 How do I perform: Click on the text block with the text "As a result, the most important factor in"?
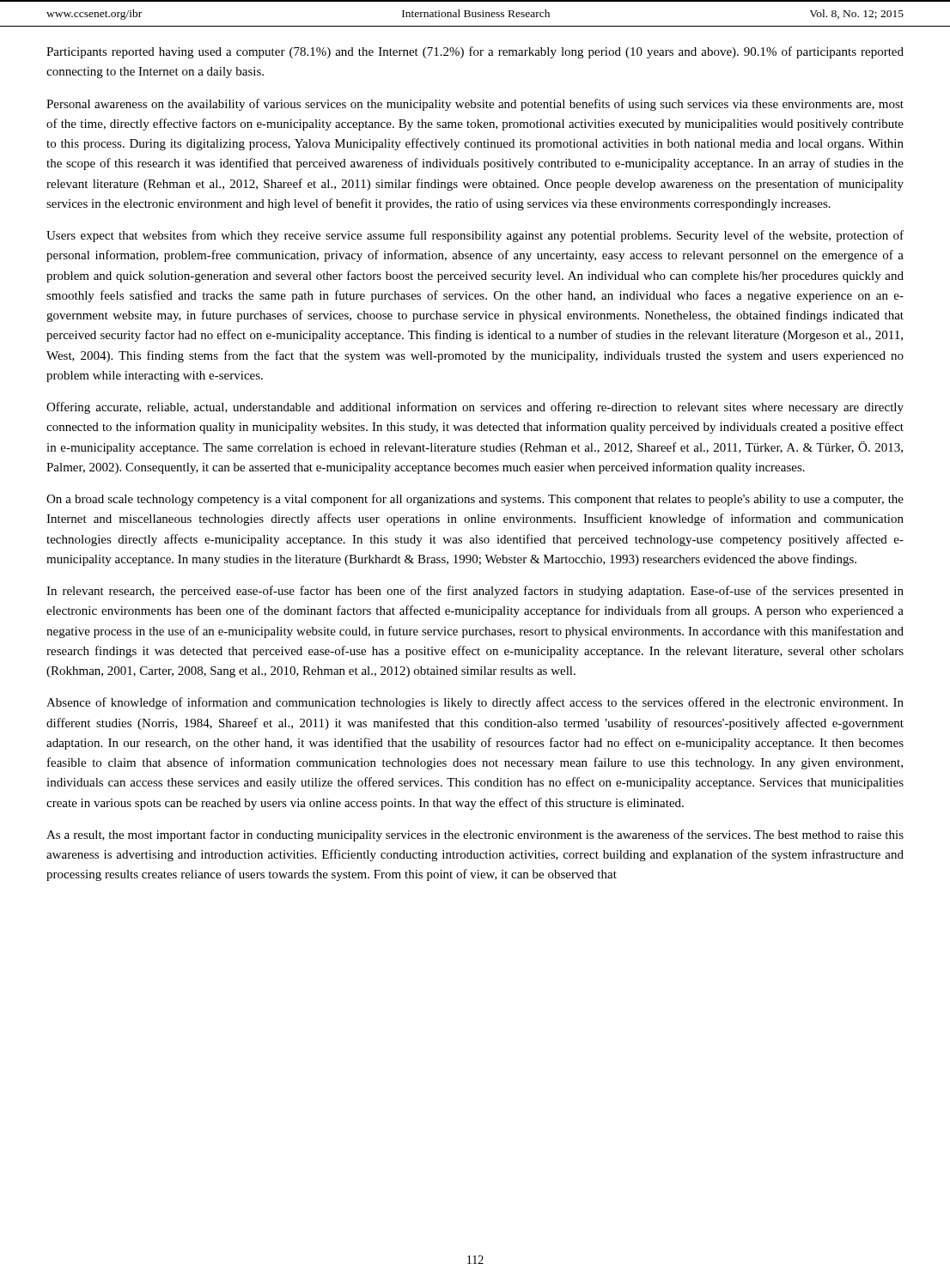(475, 854)
